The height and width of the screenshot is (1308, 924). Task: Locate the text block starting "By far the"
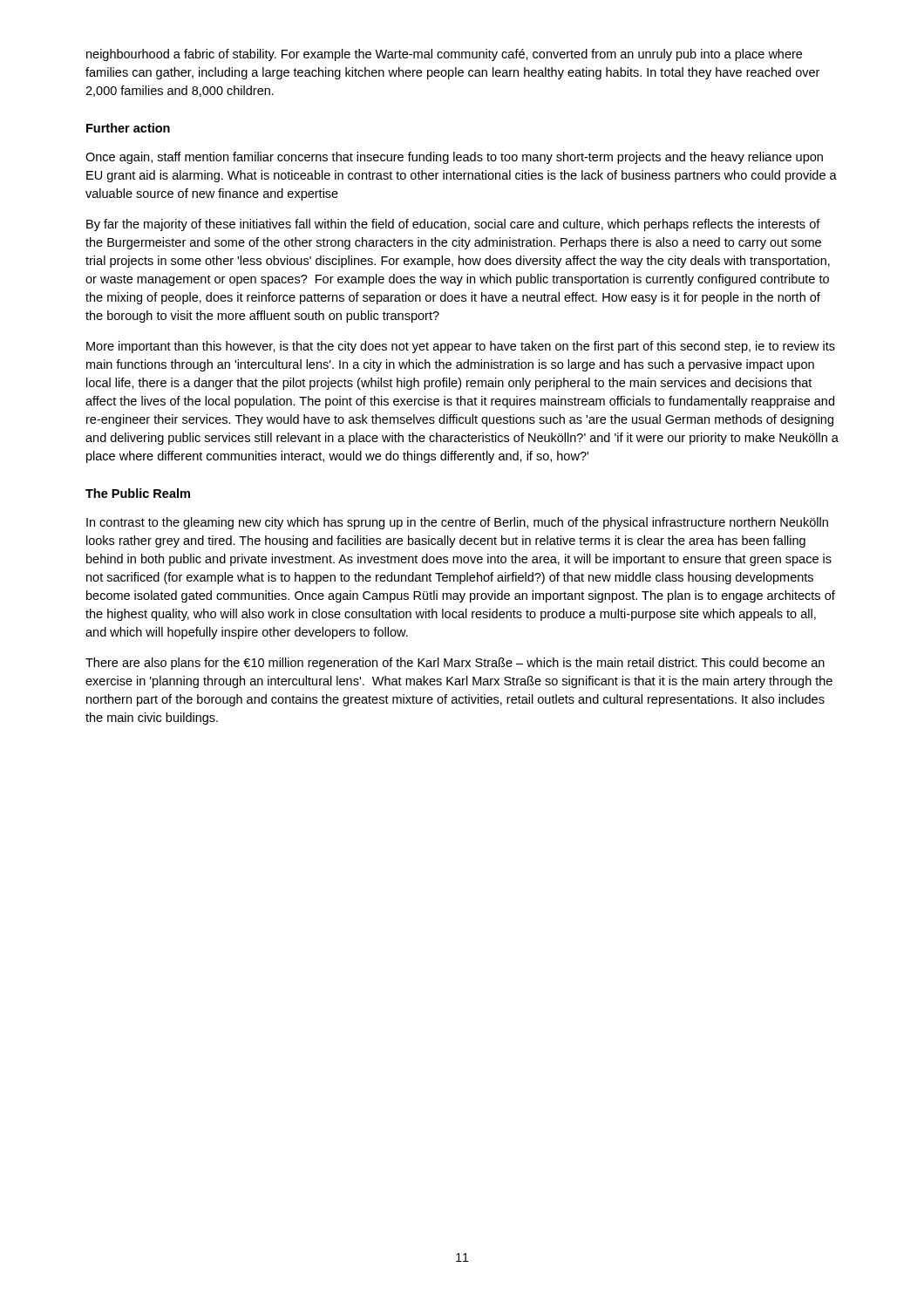pyautogui.click(x=462, y=270)
